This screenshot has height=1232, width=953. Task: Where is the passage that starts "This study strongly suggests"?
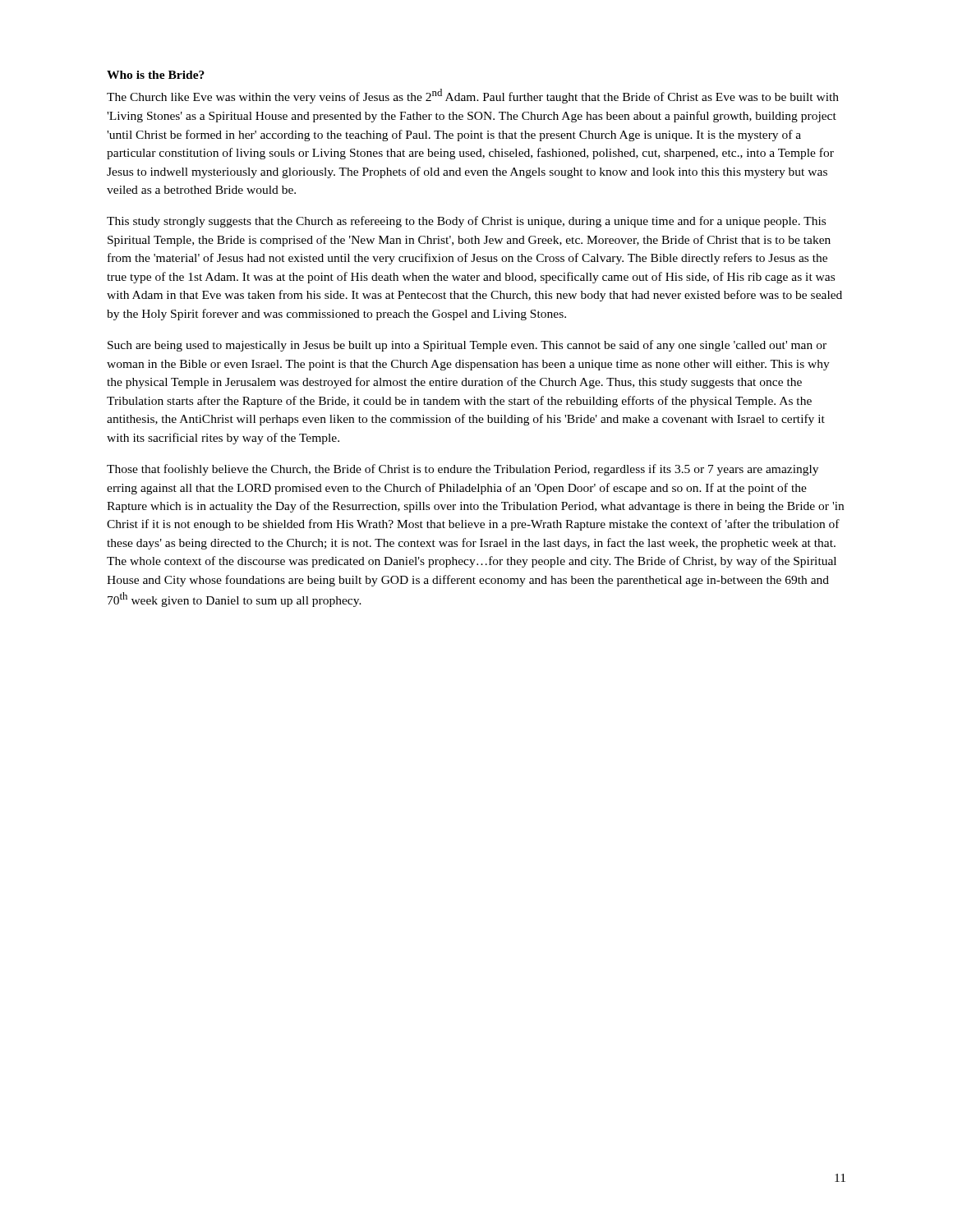click(x=475, y=267)
